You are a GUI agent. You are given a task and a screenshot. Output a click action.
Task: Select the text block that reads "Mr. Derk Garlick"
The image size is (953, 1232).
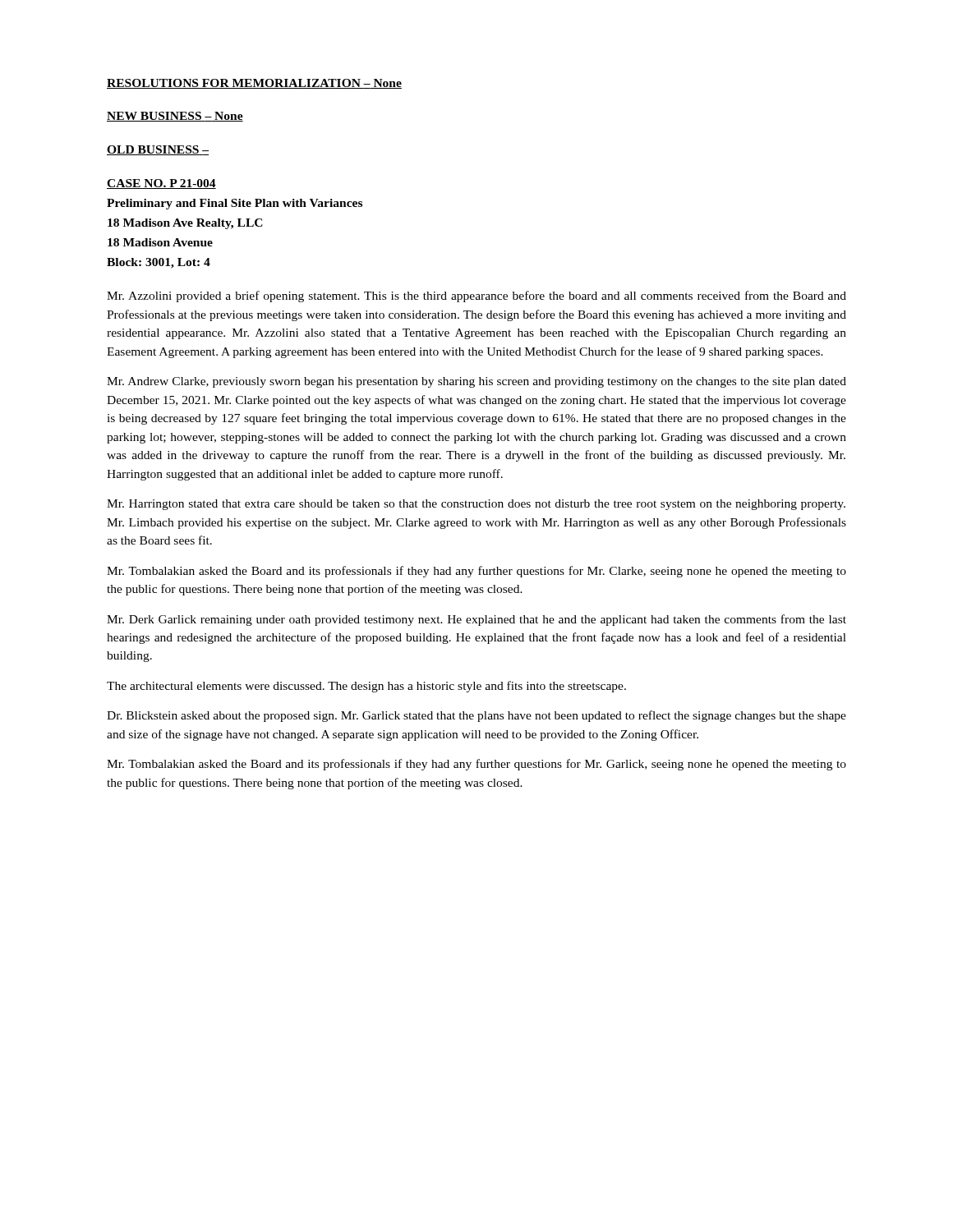coord(476,637)
